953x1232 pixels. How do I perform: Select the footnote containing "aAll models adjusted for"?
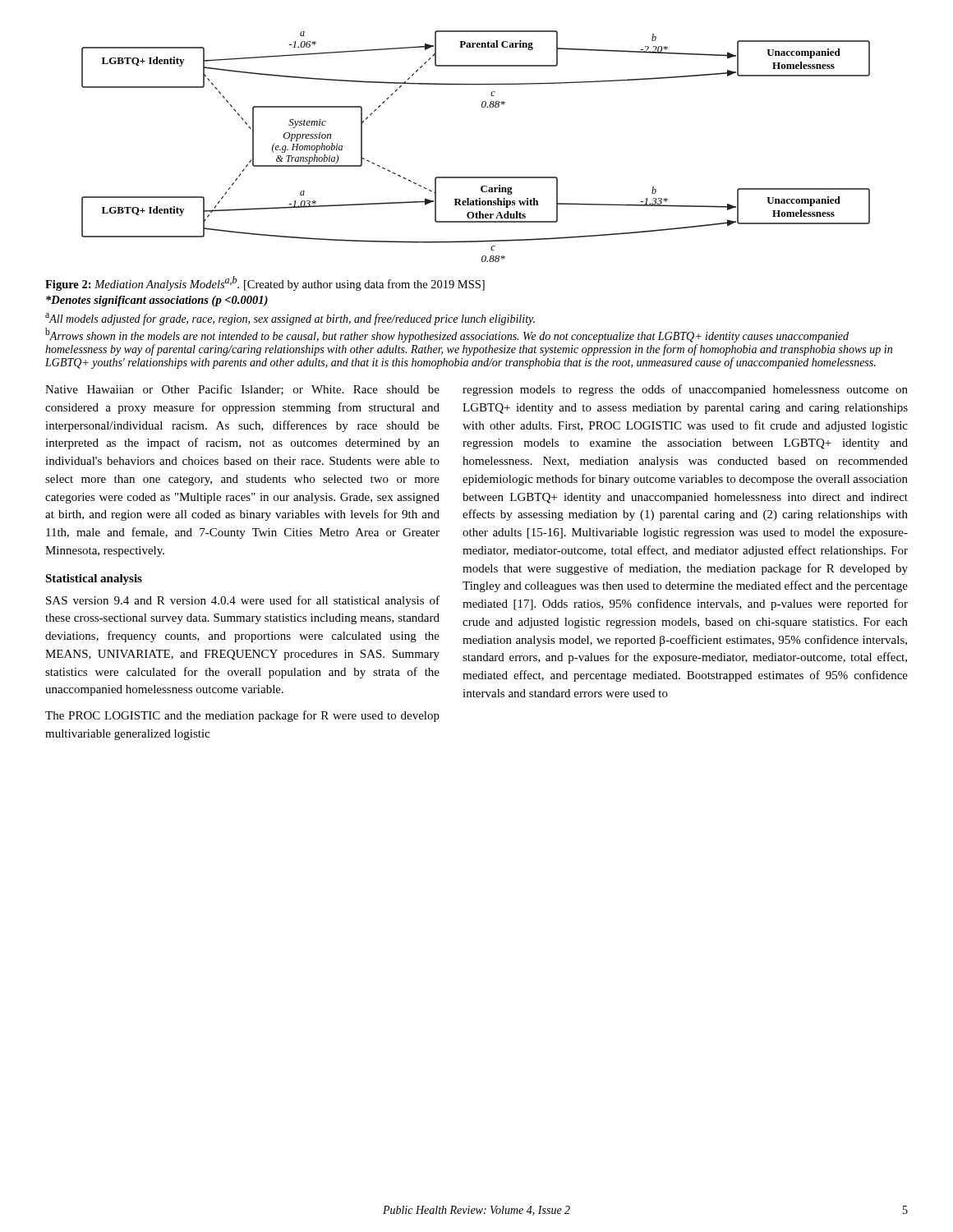coord(290,317)
